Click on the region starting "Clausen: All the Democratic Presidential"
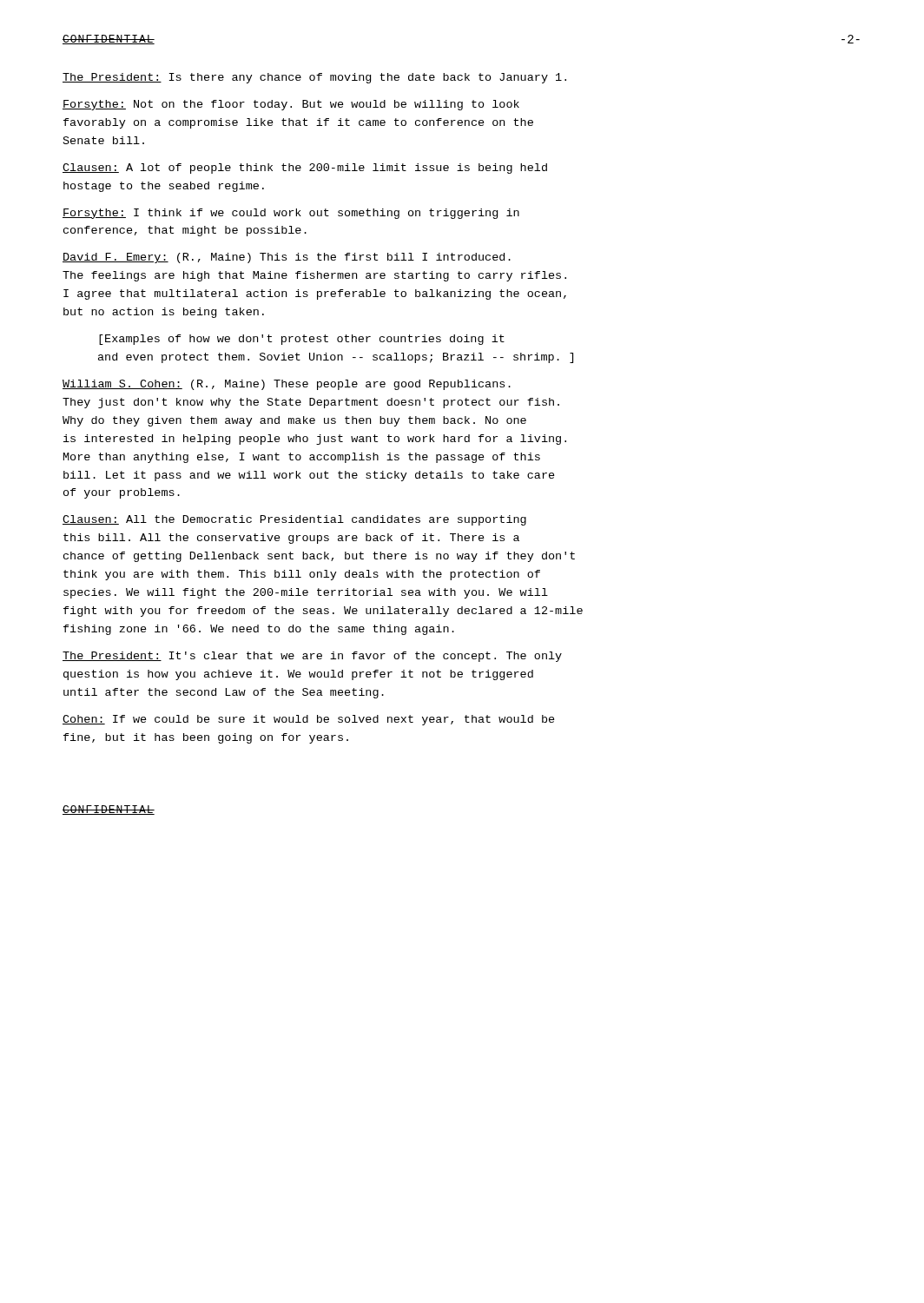The height and width of the screenshot is (1303, 924). coord(323,575)
